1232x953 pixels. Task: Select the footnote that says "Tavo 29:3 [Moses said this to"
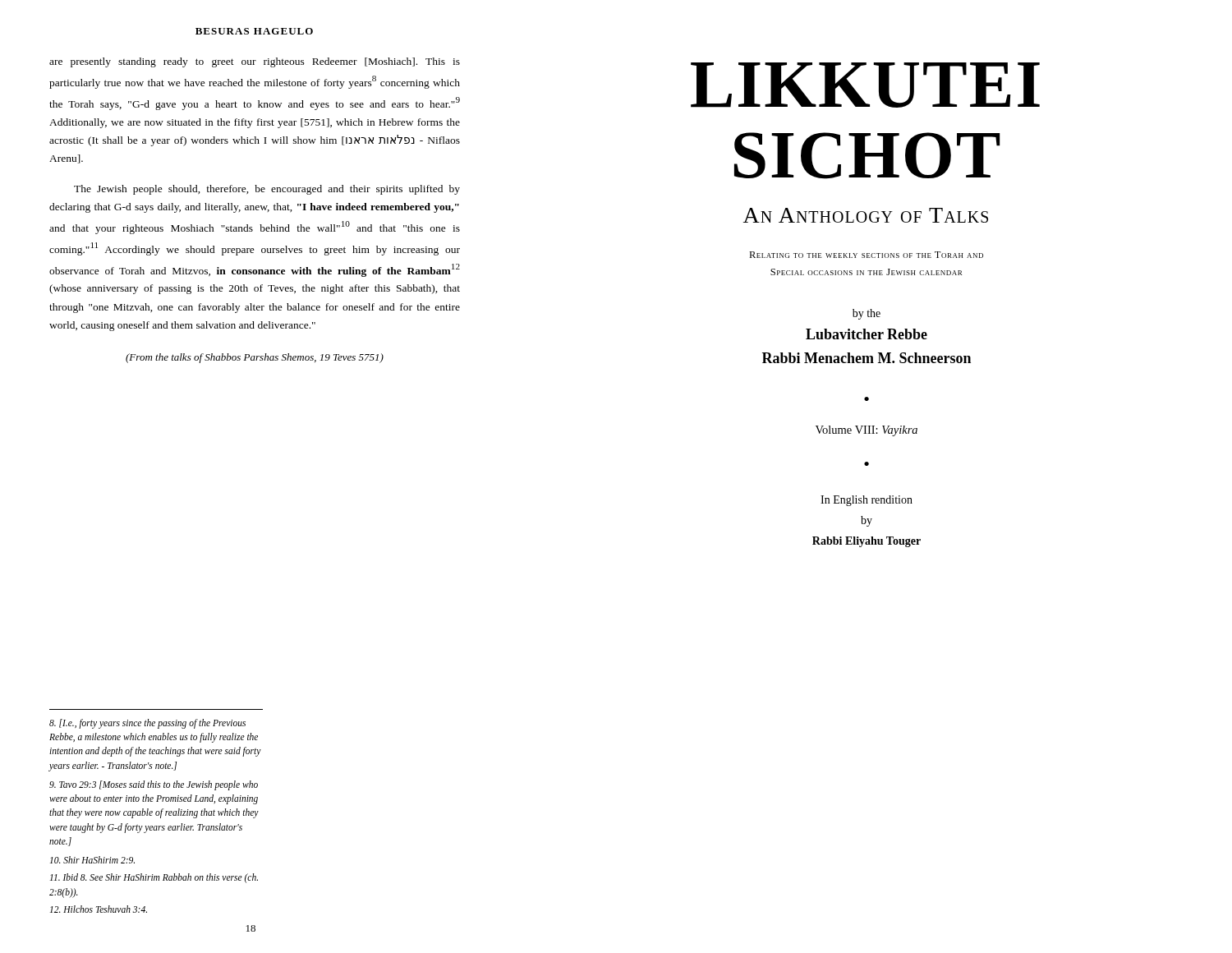click(x=154, y=813)
